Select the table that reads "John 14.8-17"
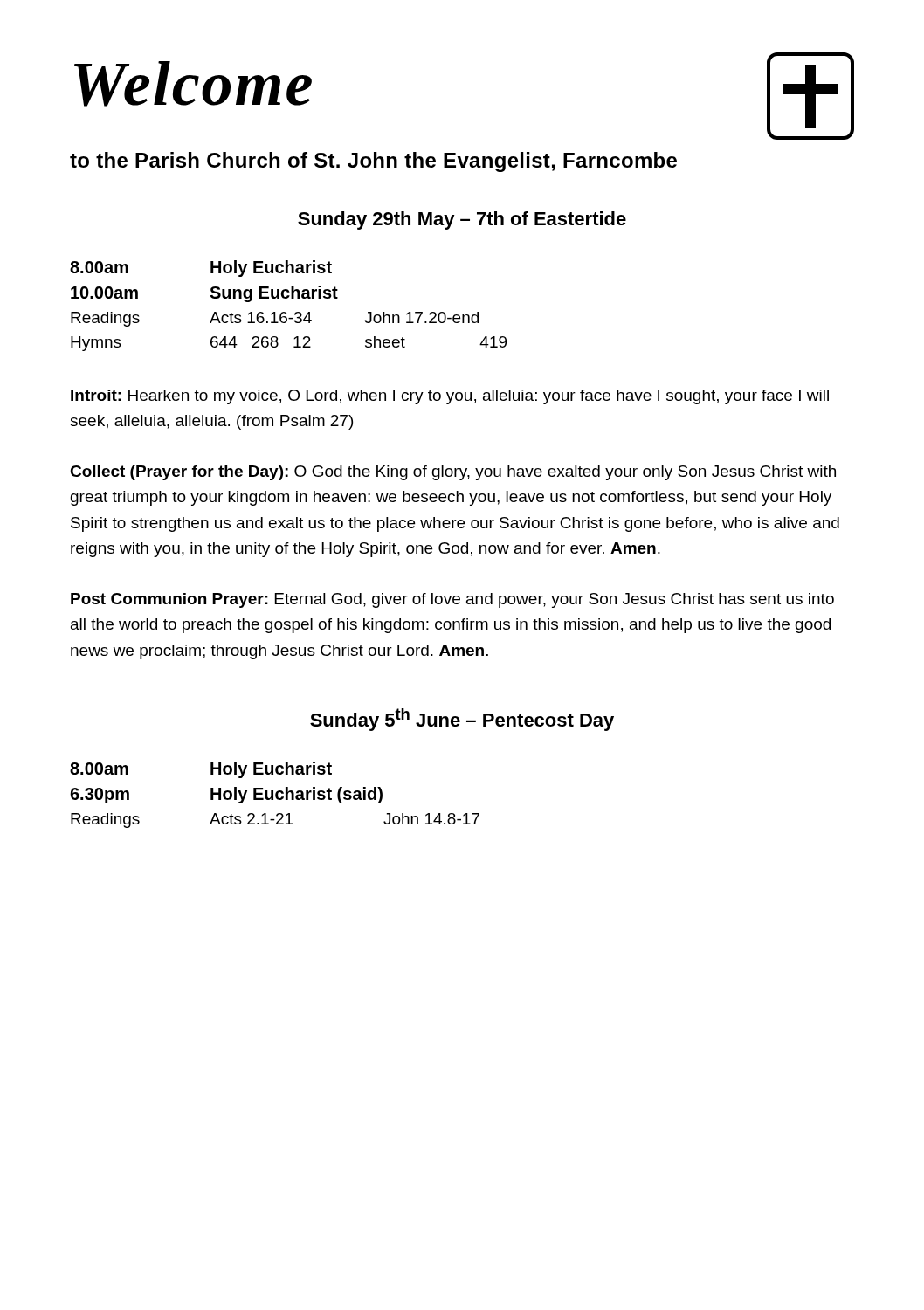This screenshot has height=1310, width=924. [462, 794]
